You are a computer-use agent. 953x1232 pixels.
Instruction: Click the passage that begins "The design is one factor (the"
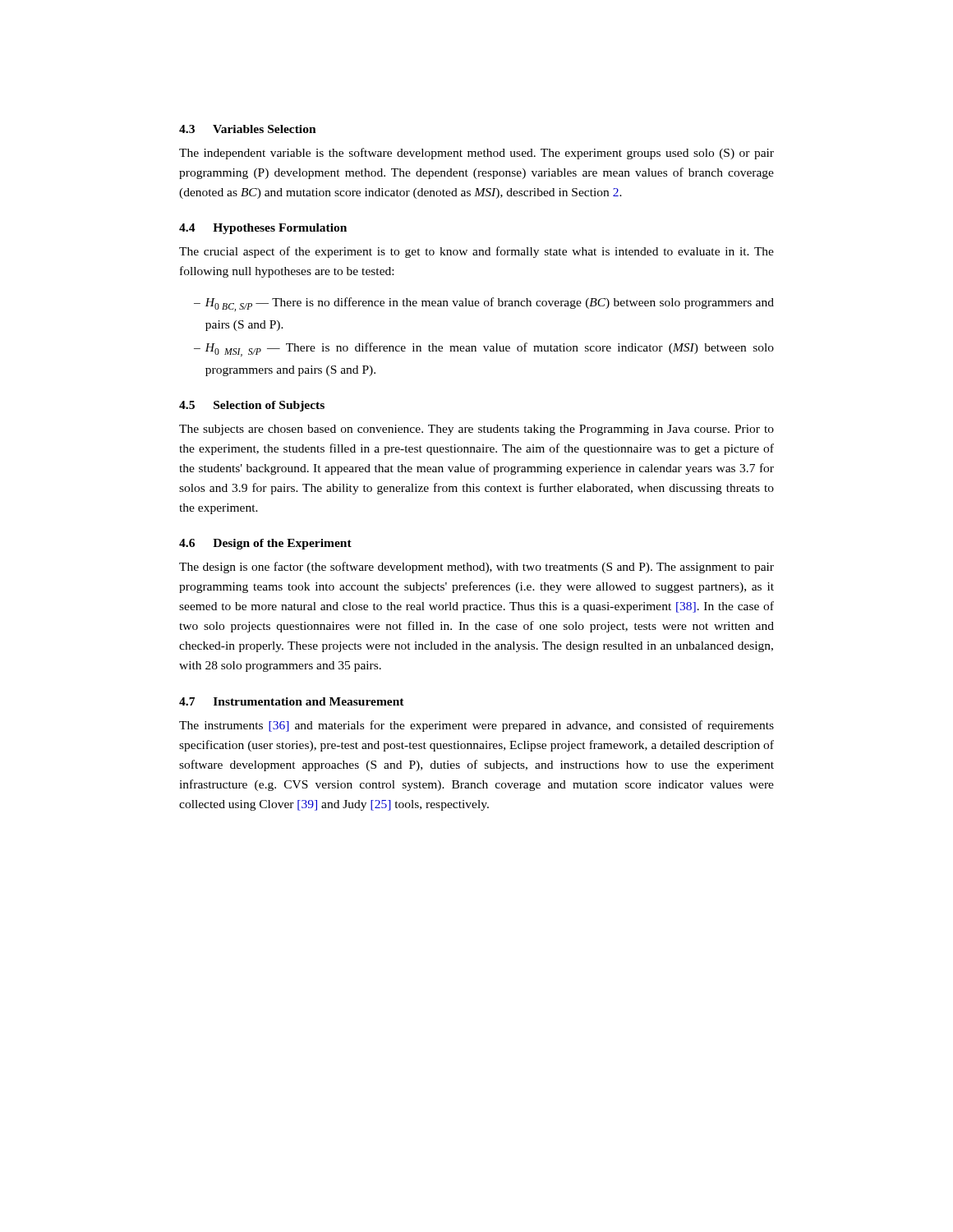pyautogui.click(x=476, y=616)
